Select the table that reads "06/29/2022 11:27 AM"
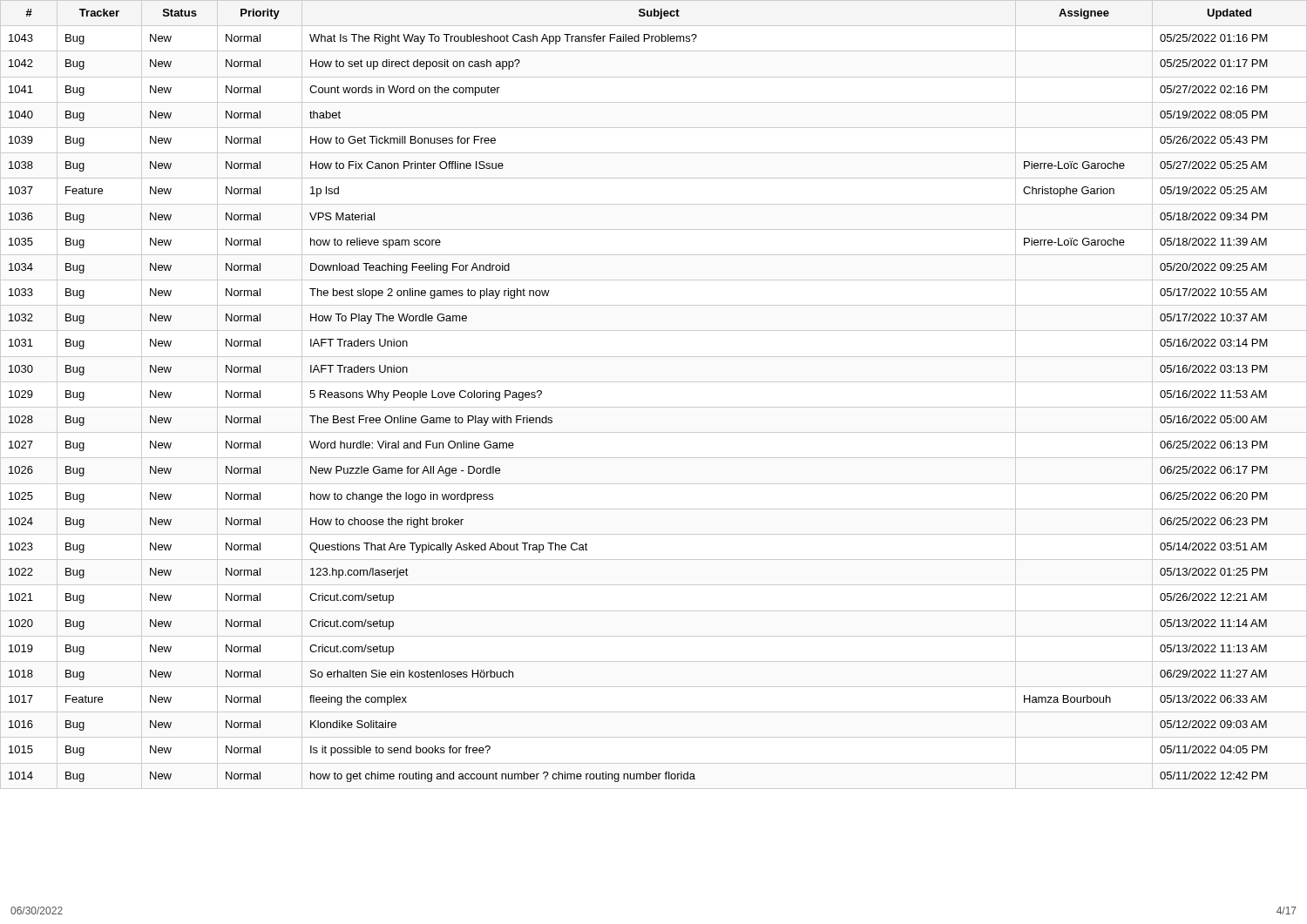Viewport: 1307px width, 924px height. point(654,407)
